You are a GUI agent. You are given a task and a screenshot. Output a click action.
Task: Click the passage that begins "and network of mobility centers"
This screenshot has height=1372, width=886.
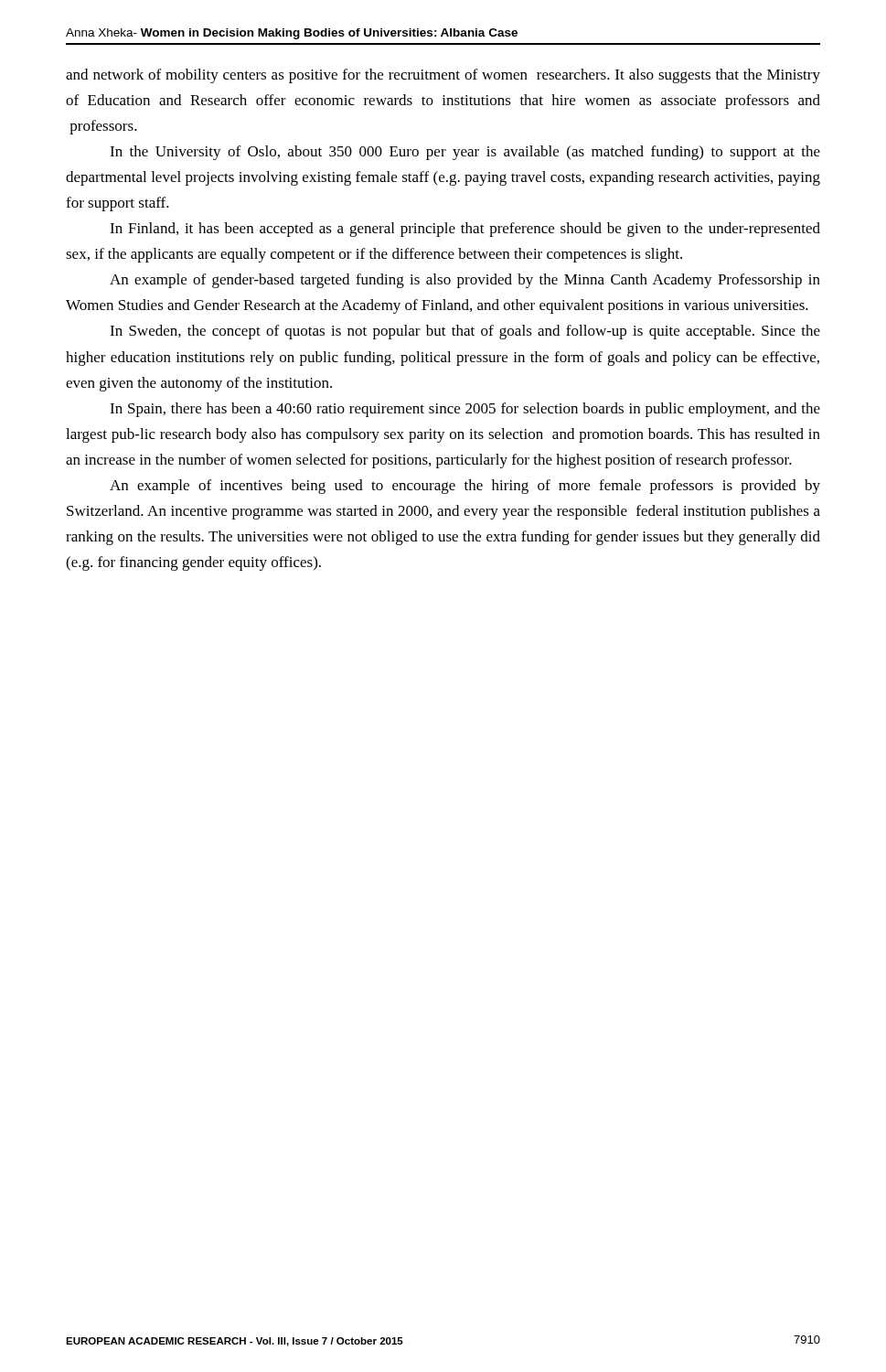click(x=443, y=319)
